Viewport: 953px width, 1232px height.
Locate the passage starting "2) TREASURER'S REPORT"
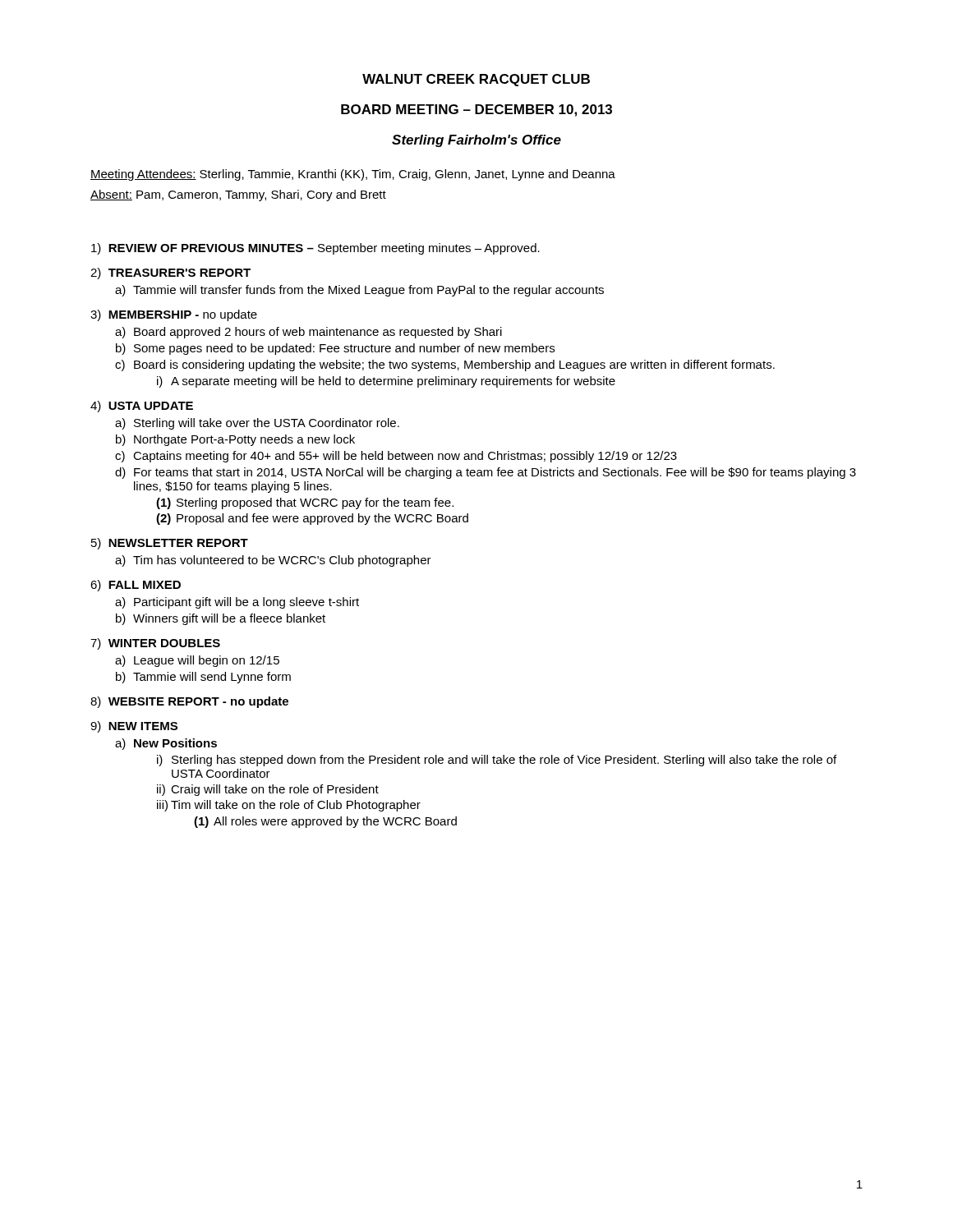476,281
